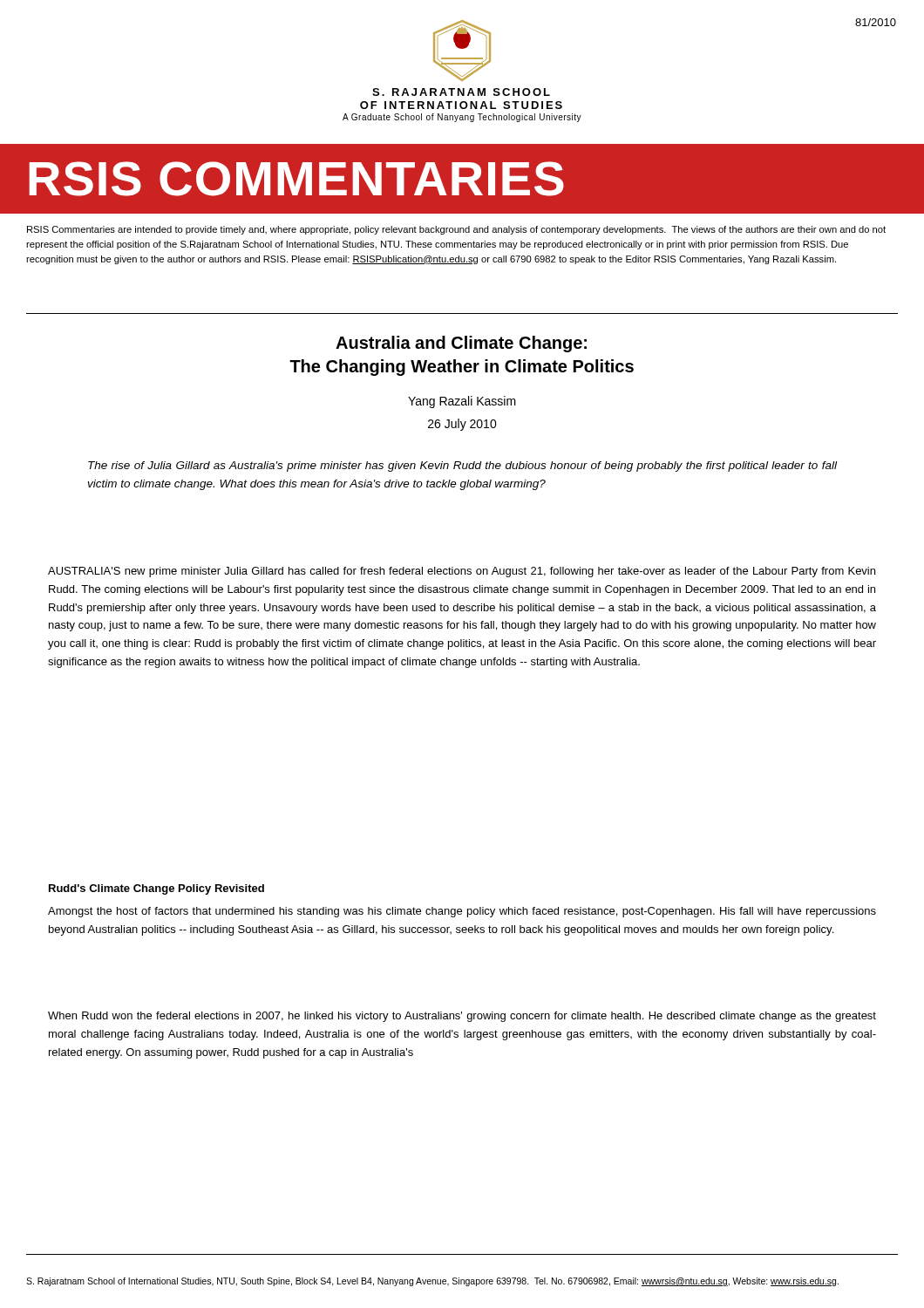Viewport: 924px width, 1308px height.
Task: Point to the region starting "Rudd's Climate Change Policy Revisited"
Action: [156, 888]
